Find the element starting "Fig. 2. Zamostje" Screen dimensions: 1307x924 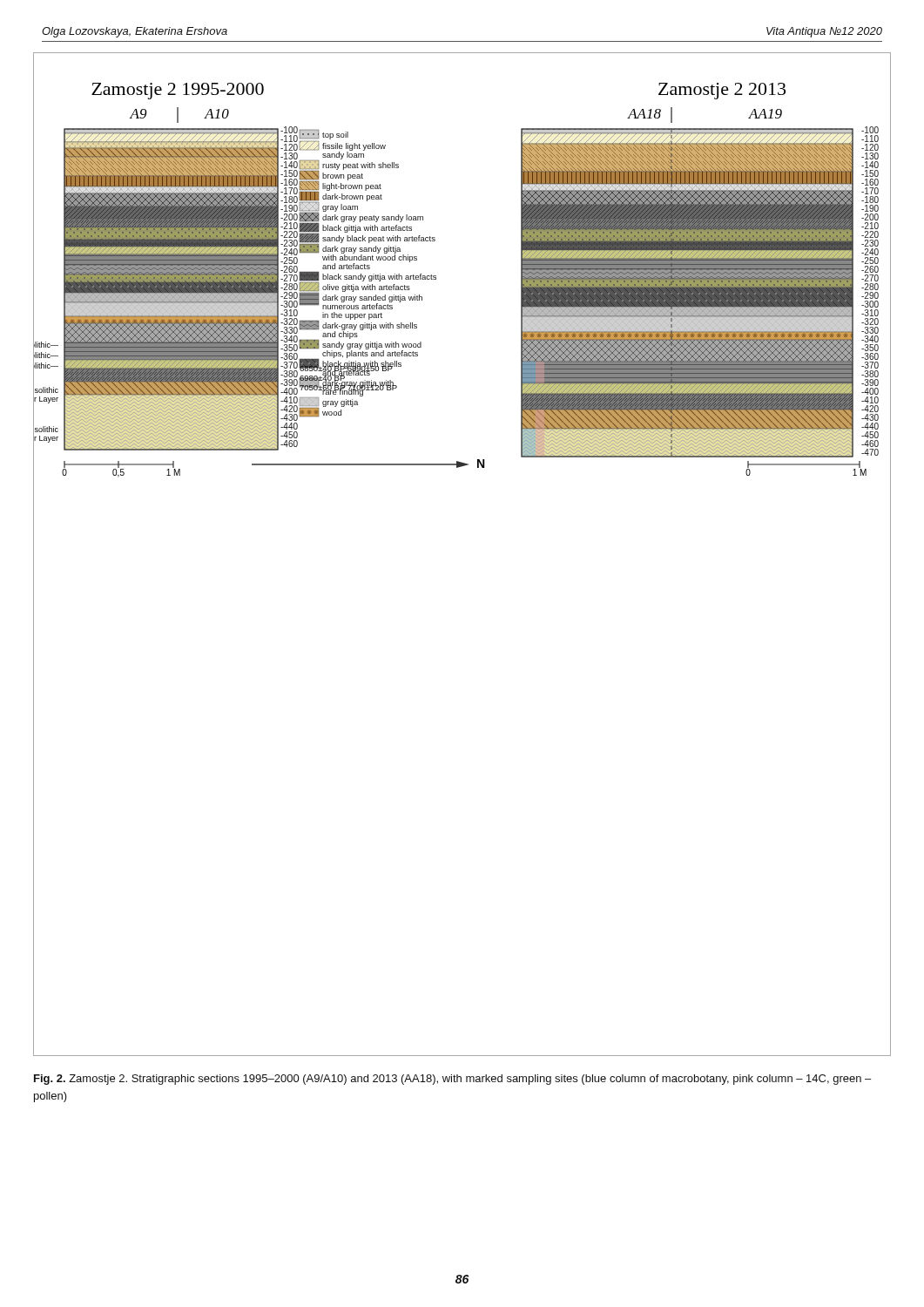coord(452,1087)
